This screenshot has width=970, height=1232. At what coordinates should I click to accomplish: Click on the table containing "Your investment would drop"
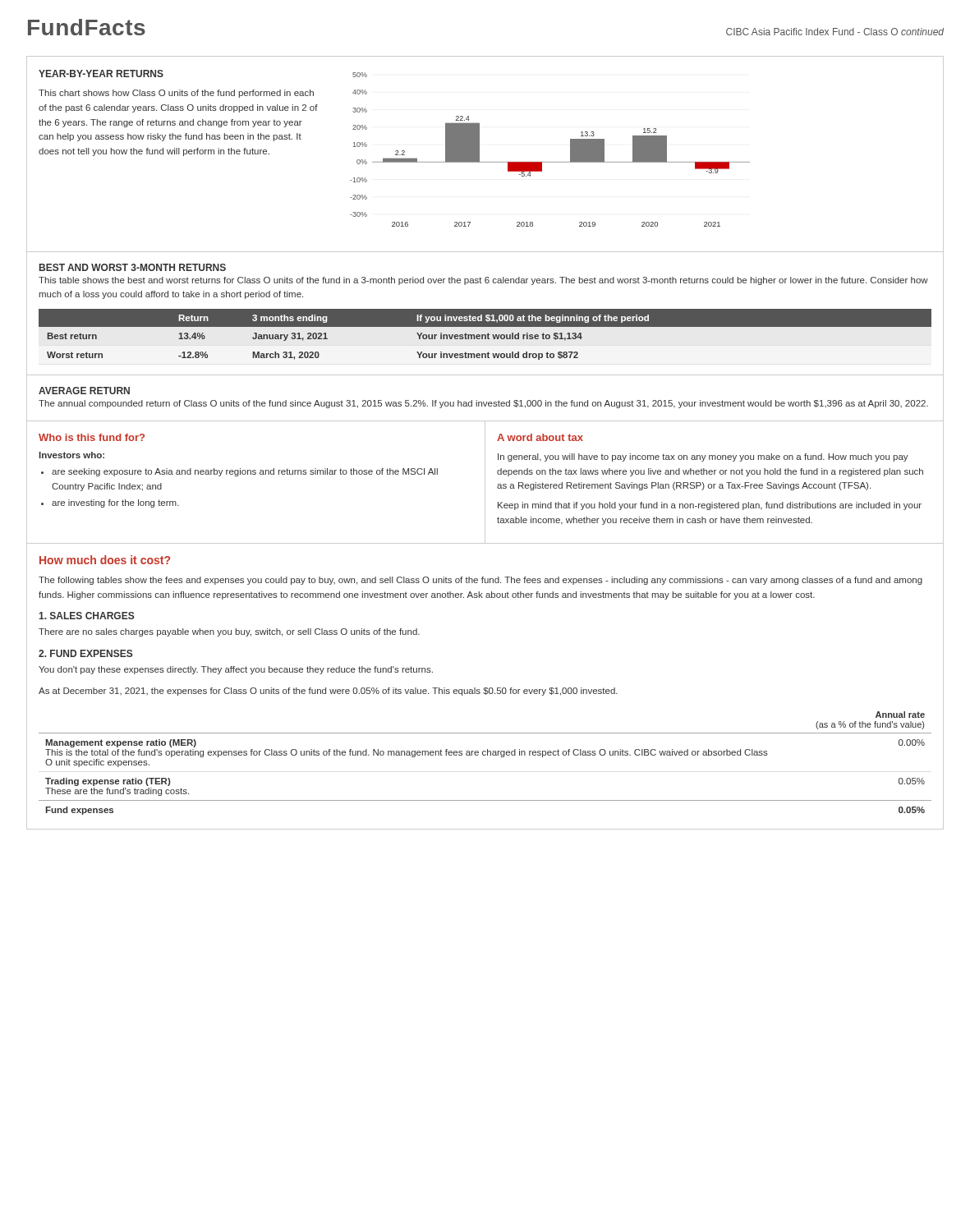click(485, 336)
